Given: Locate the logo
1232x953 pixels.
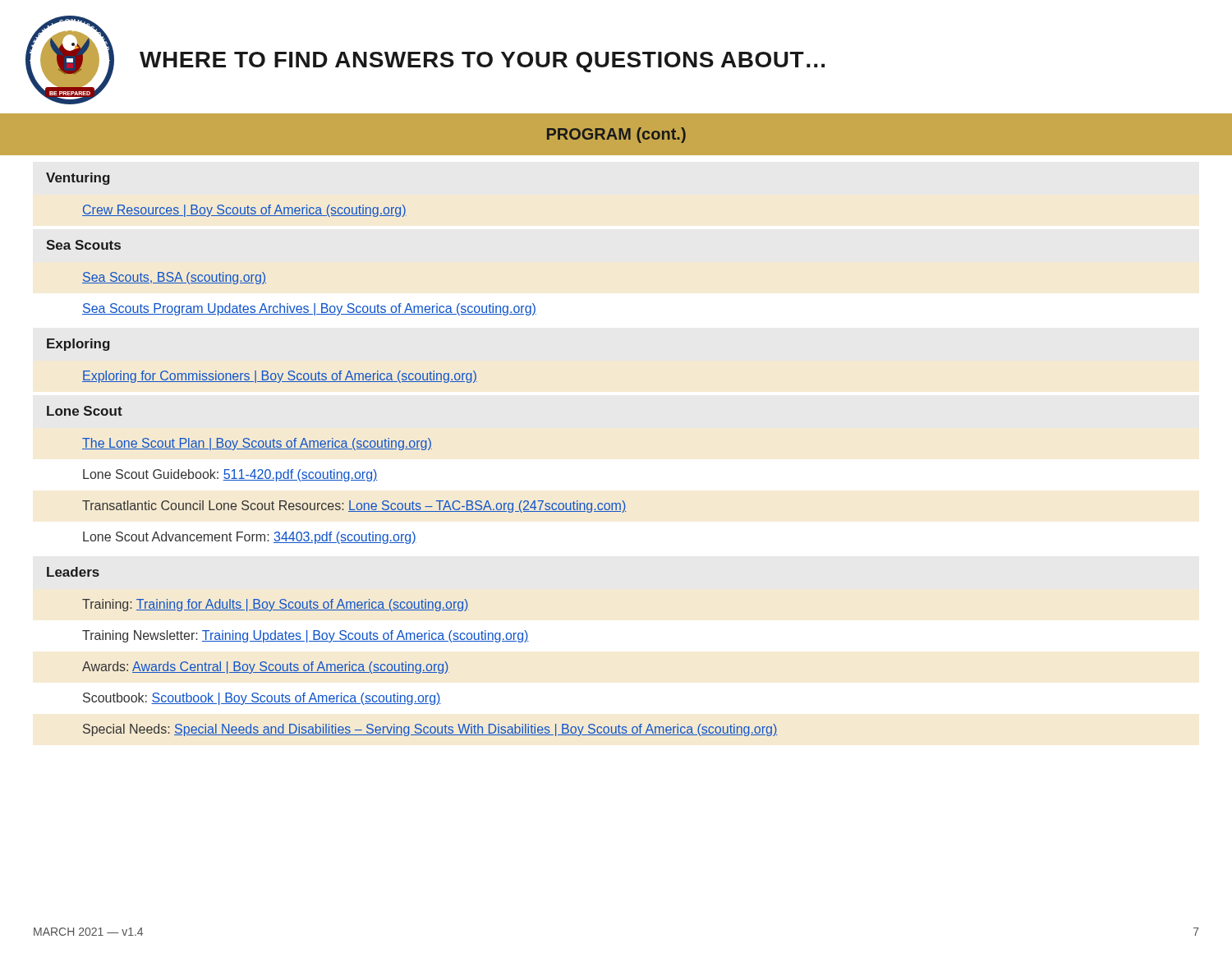Looking at the screenshot, I should click(70, 60).
